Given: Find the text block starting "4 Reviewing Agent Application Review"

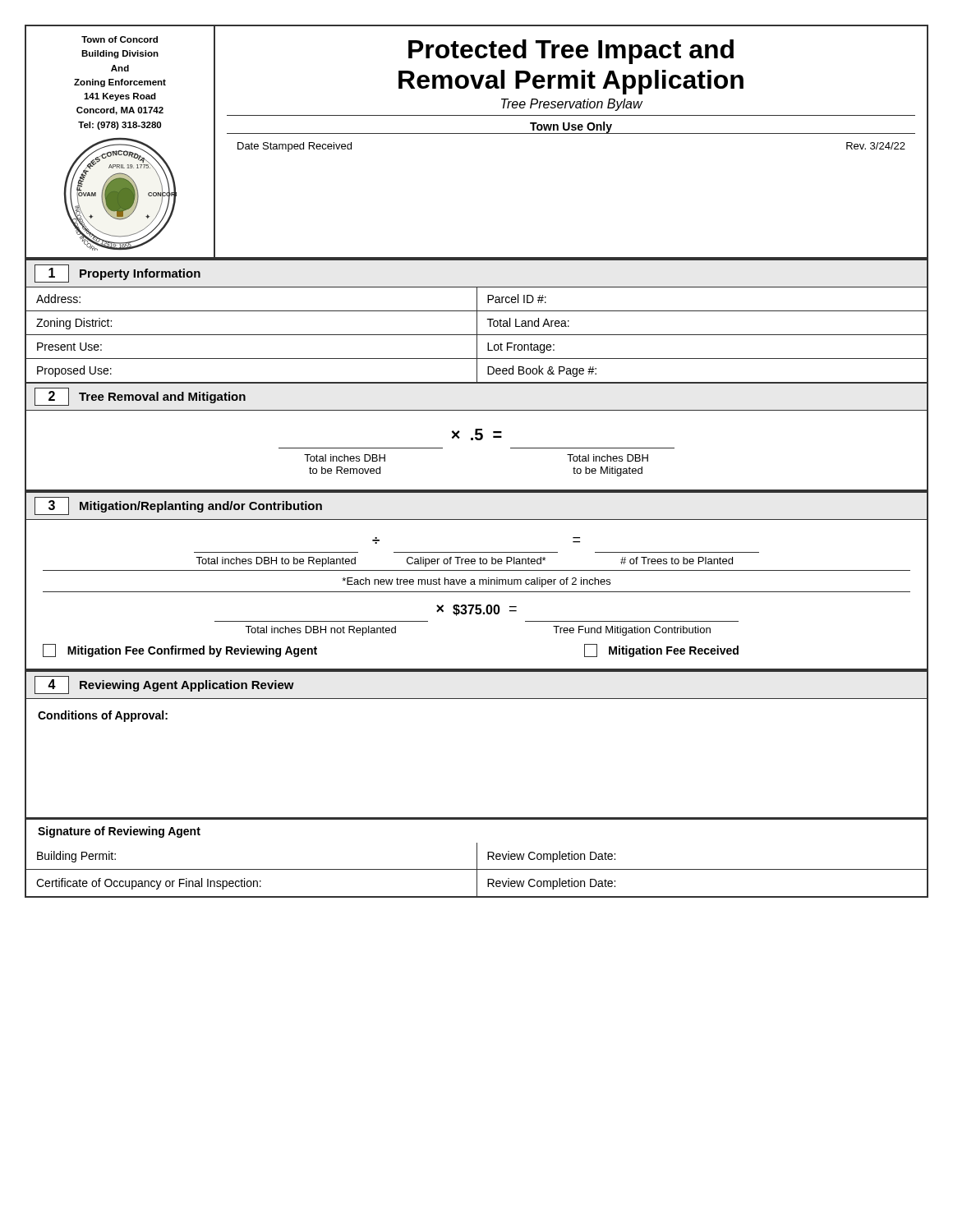Looking at the screenshot, I should click(x=164, y=685).
